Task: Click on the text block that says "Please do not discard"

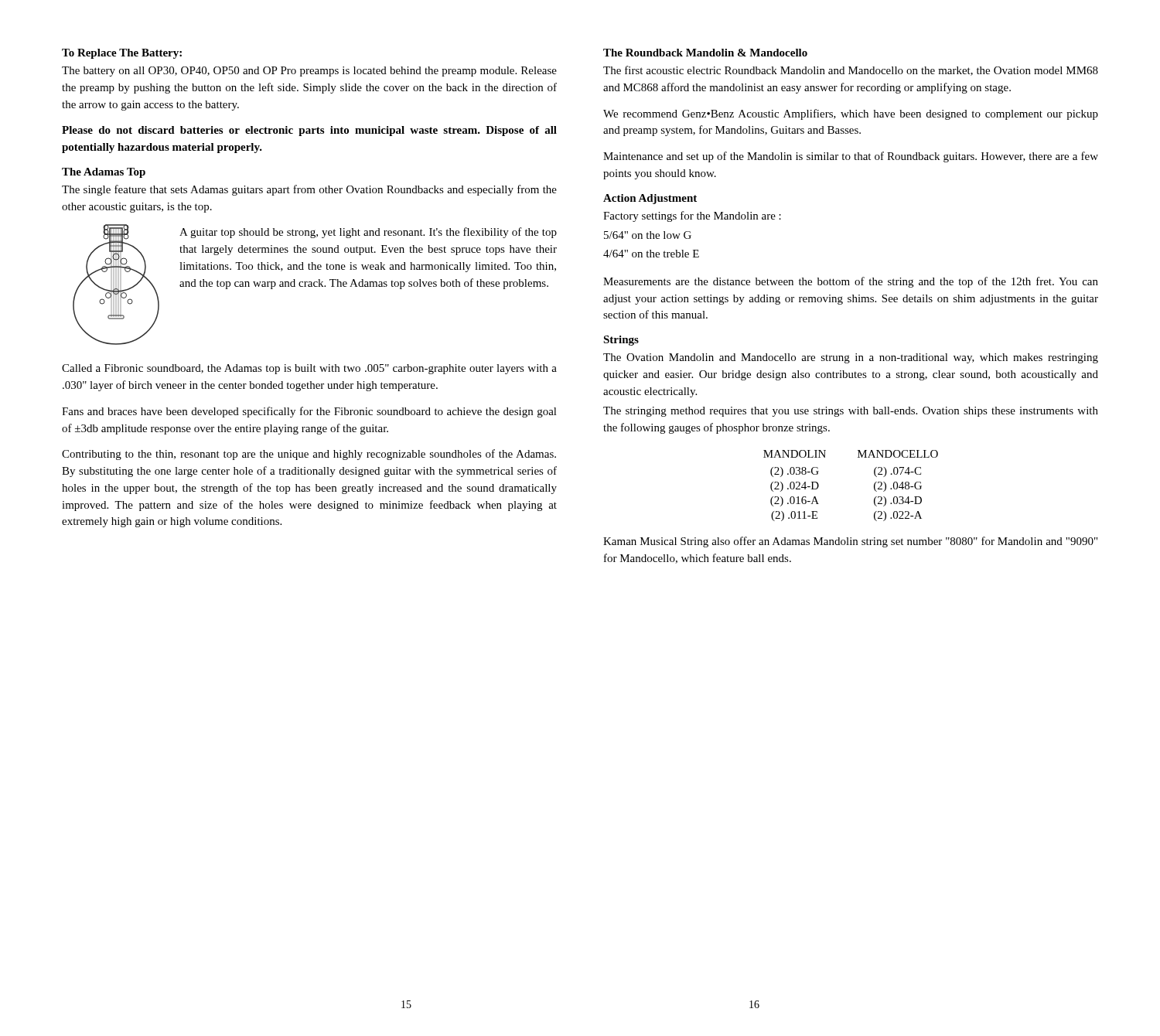Action: click(x=309, y=139)
